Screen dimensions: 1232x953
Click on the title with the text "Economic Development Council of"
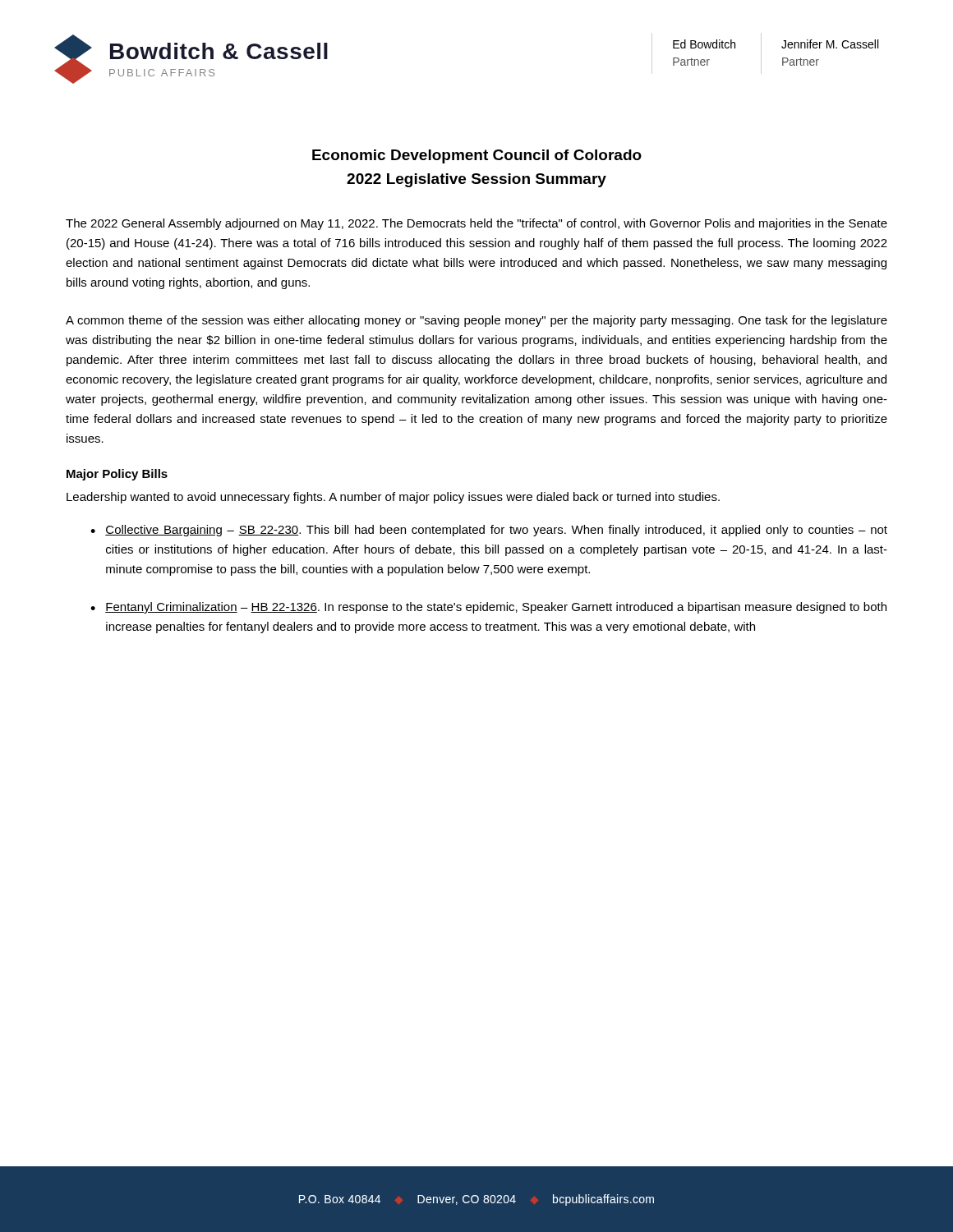[476, 167]
